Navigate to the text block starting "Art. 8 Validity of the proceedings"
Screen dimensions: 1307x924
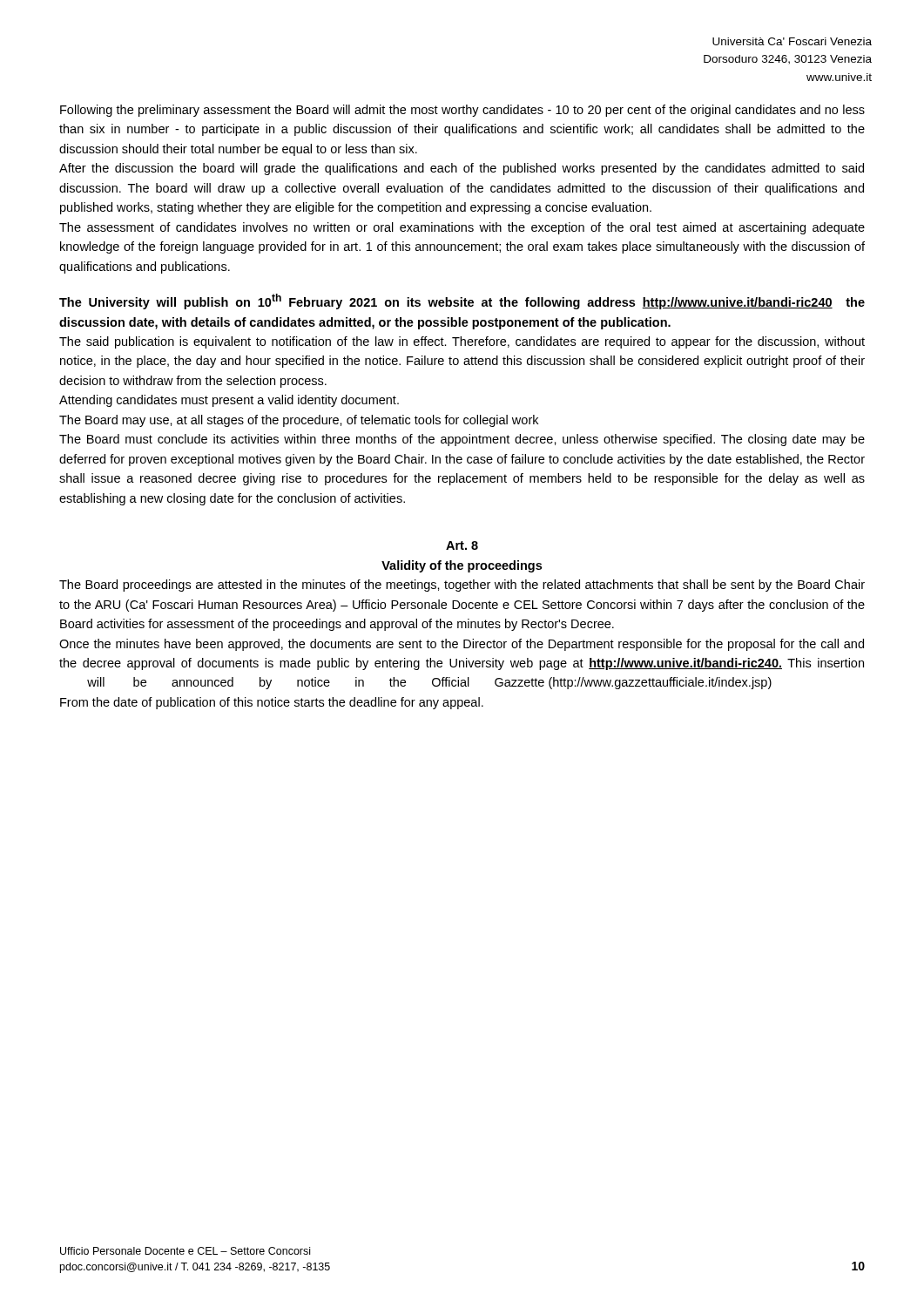pos(462,556)
